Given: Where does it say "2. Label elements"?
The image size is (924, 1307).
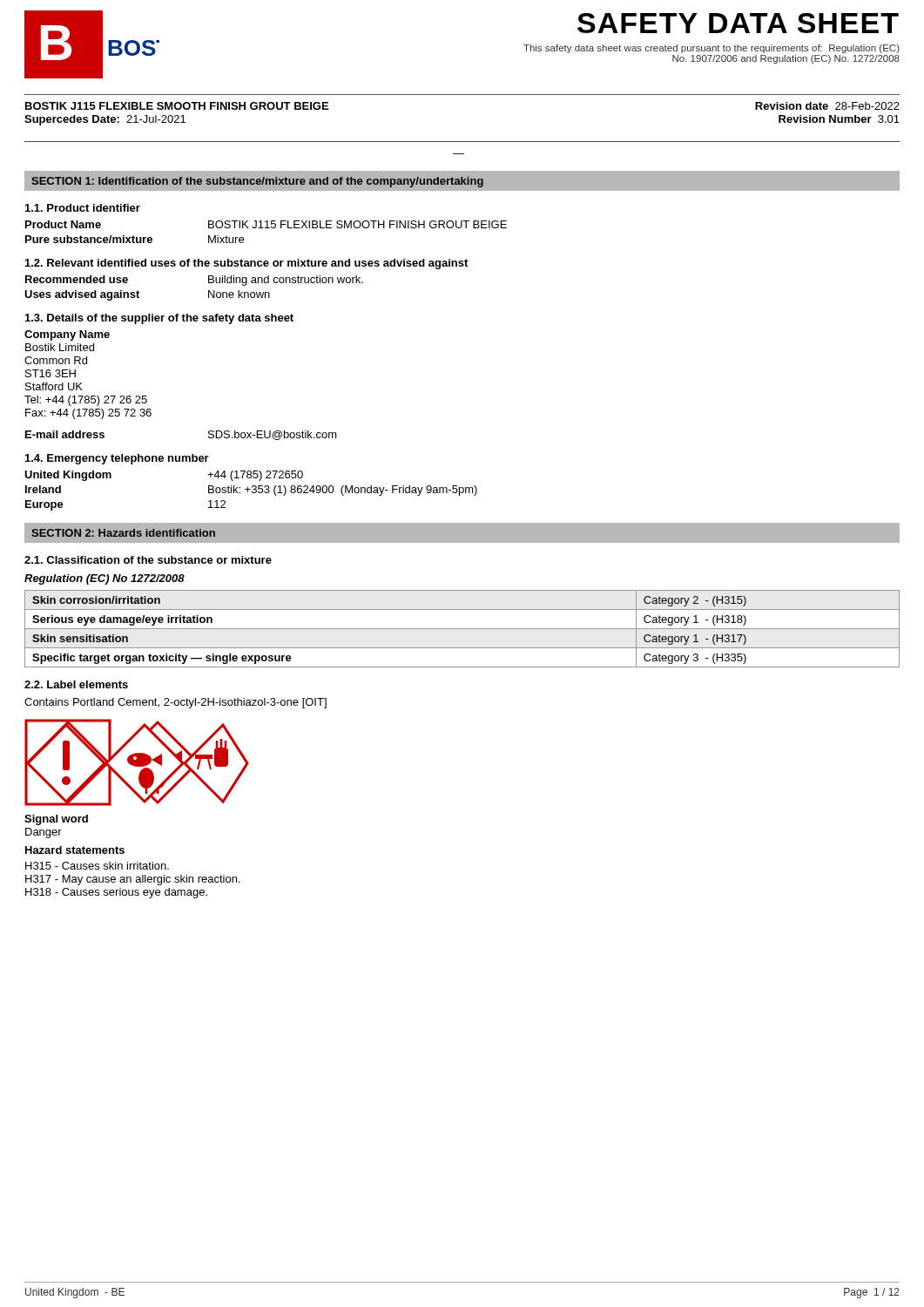Looking at the screenshot, I should pos(78,684).
